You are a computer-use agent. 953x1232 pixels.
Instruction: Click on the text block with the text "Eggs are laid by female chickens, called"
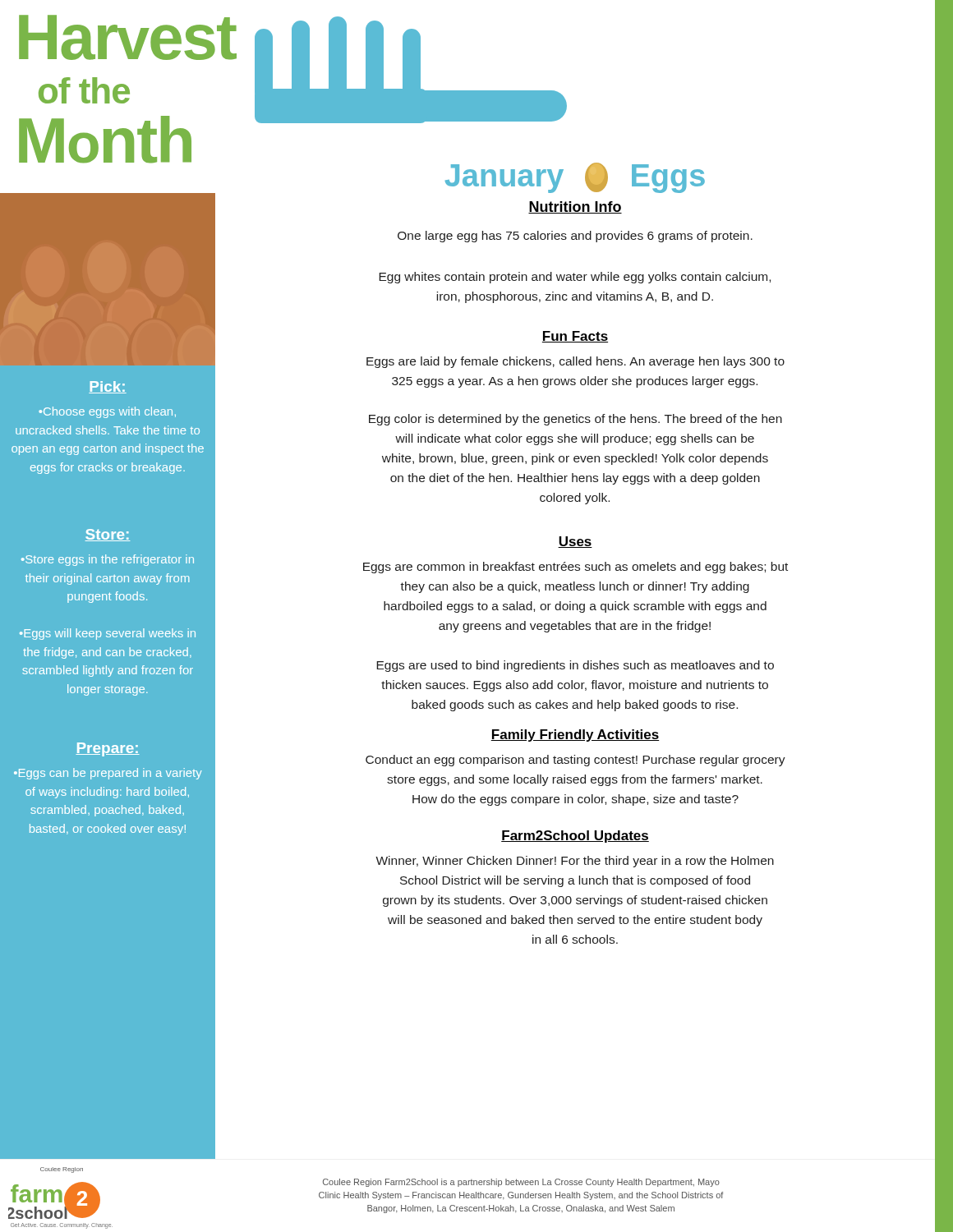click(x=575, y=371)
